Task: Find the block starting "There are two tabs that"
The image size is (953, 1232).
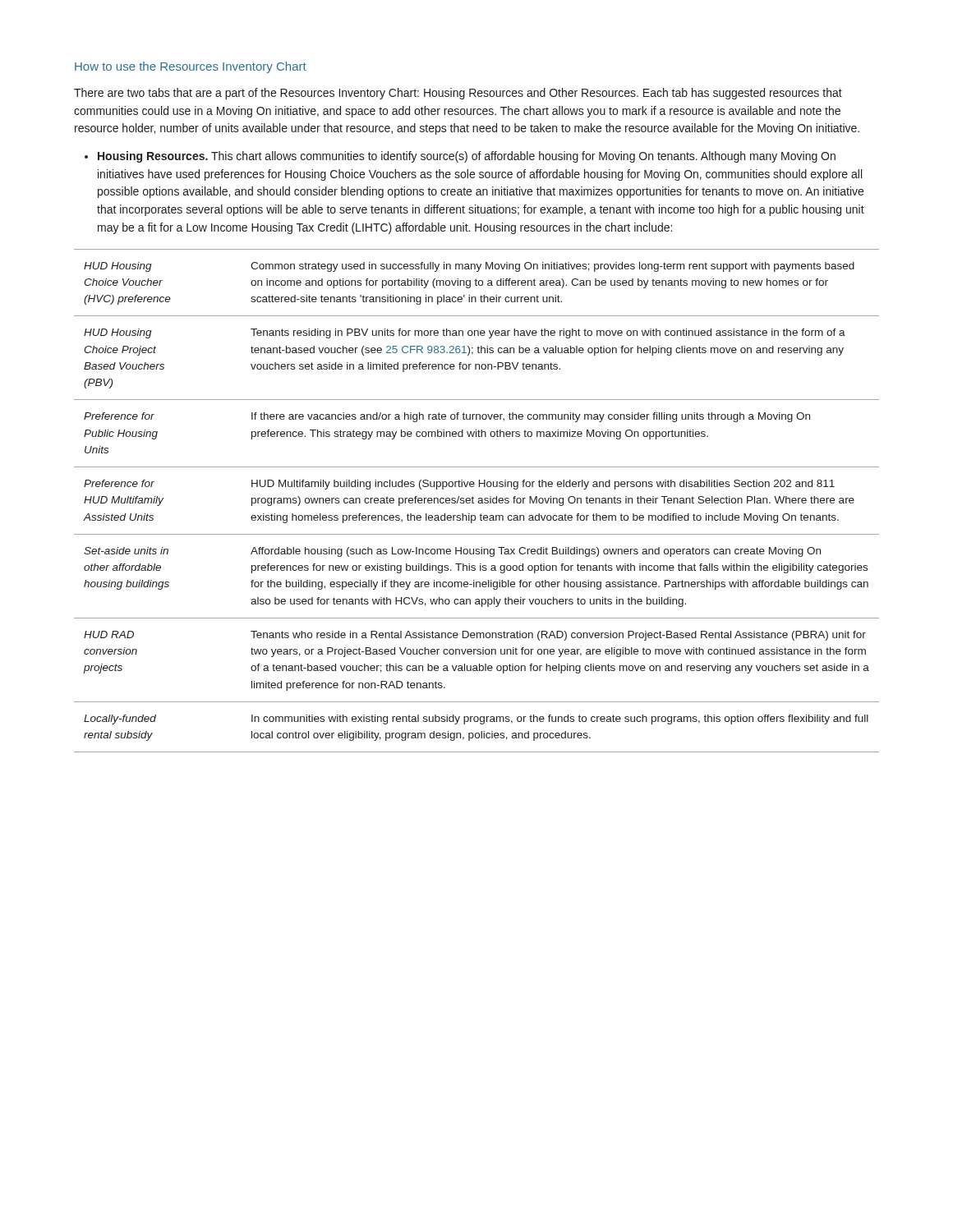Action: [x=476, y=111]
